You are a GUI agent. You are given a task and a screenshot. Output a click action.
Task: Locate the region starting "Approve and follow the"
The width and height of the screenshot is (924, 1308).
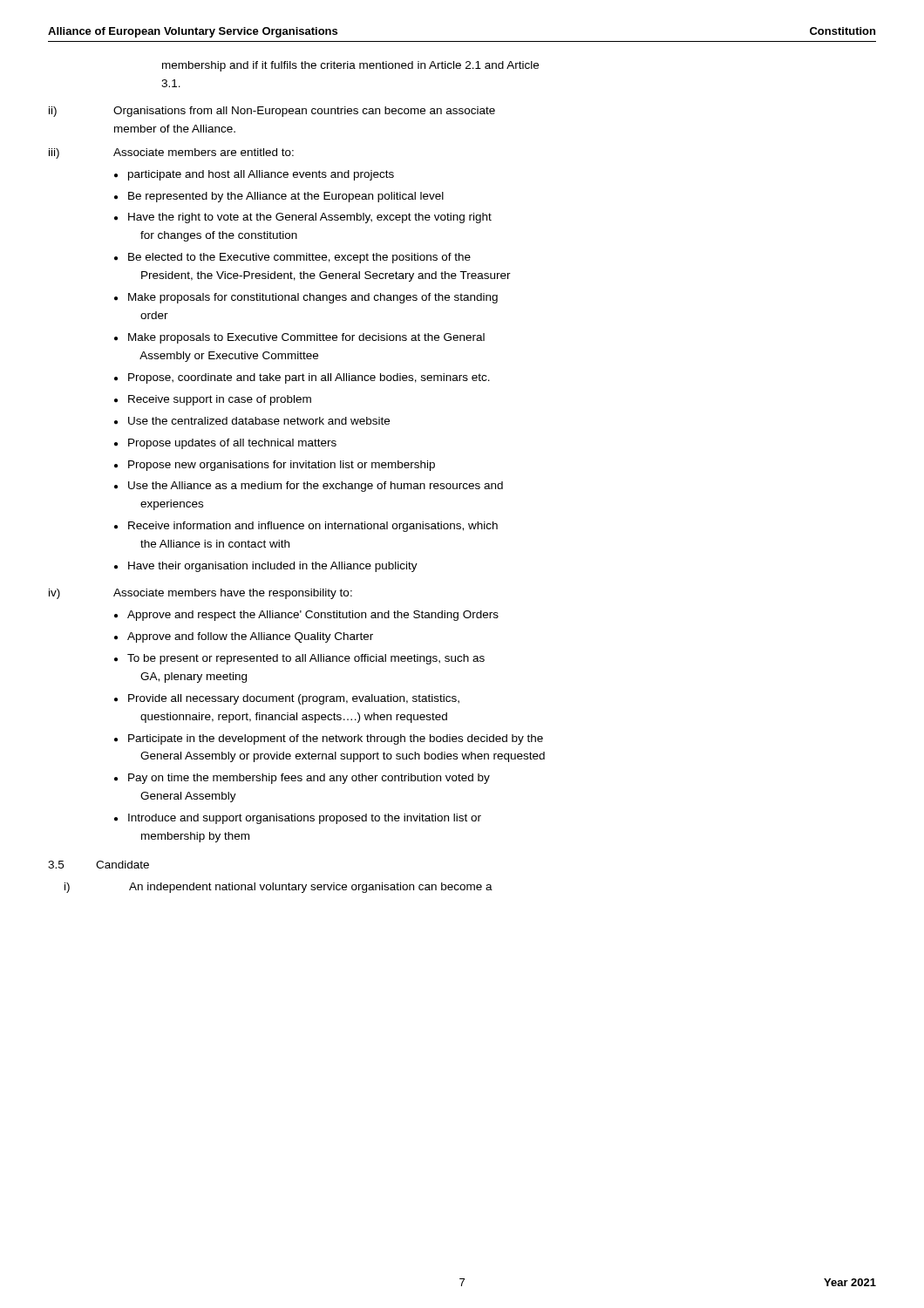tap(250, 636)
